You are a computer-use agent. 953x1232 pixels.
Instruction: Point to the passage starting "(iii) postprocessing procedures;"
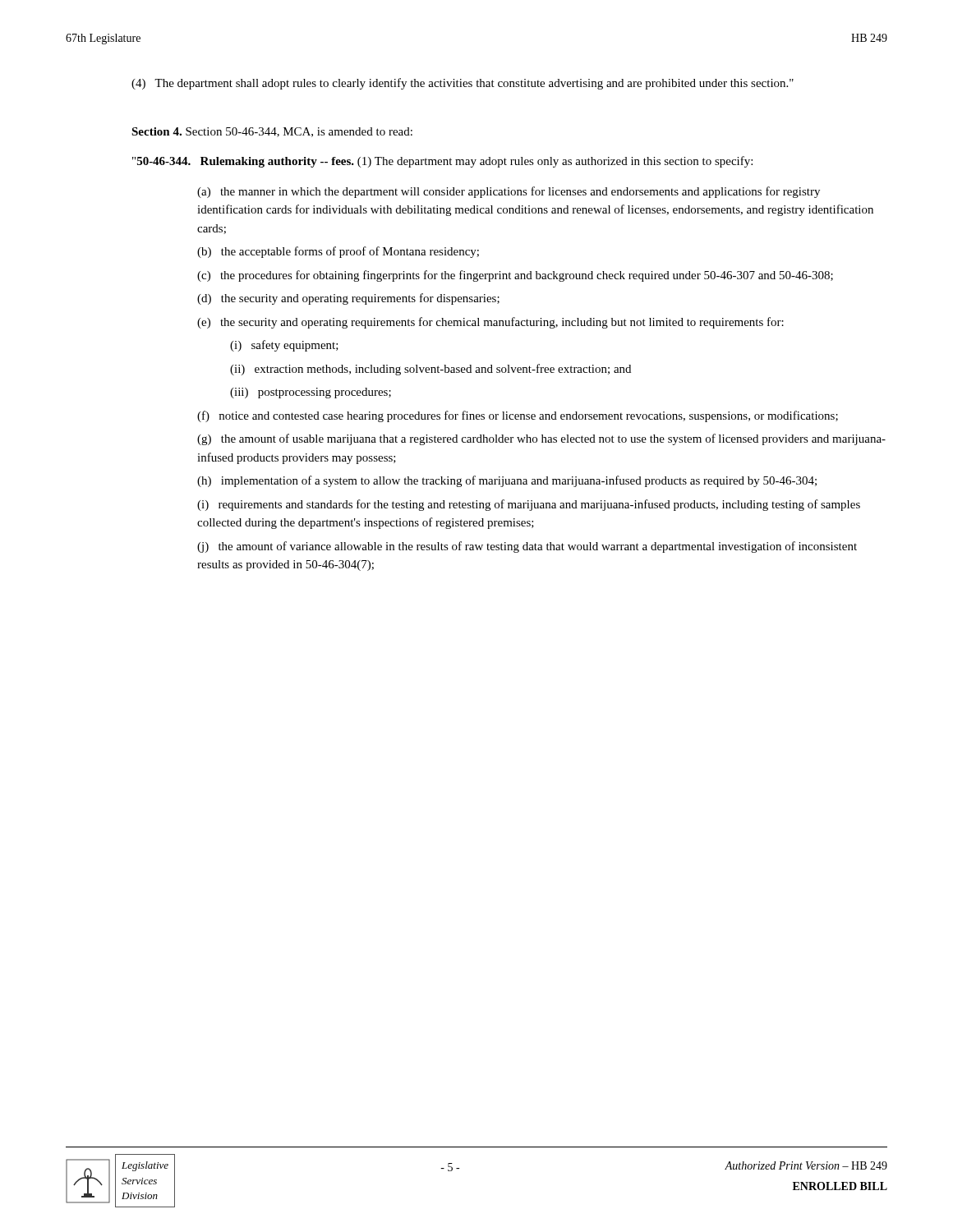pos(311,393)
